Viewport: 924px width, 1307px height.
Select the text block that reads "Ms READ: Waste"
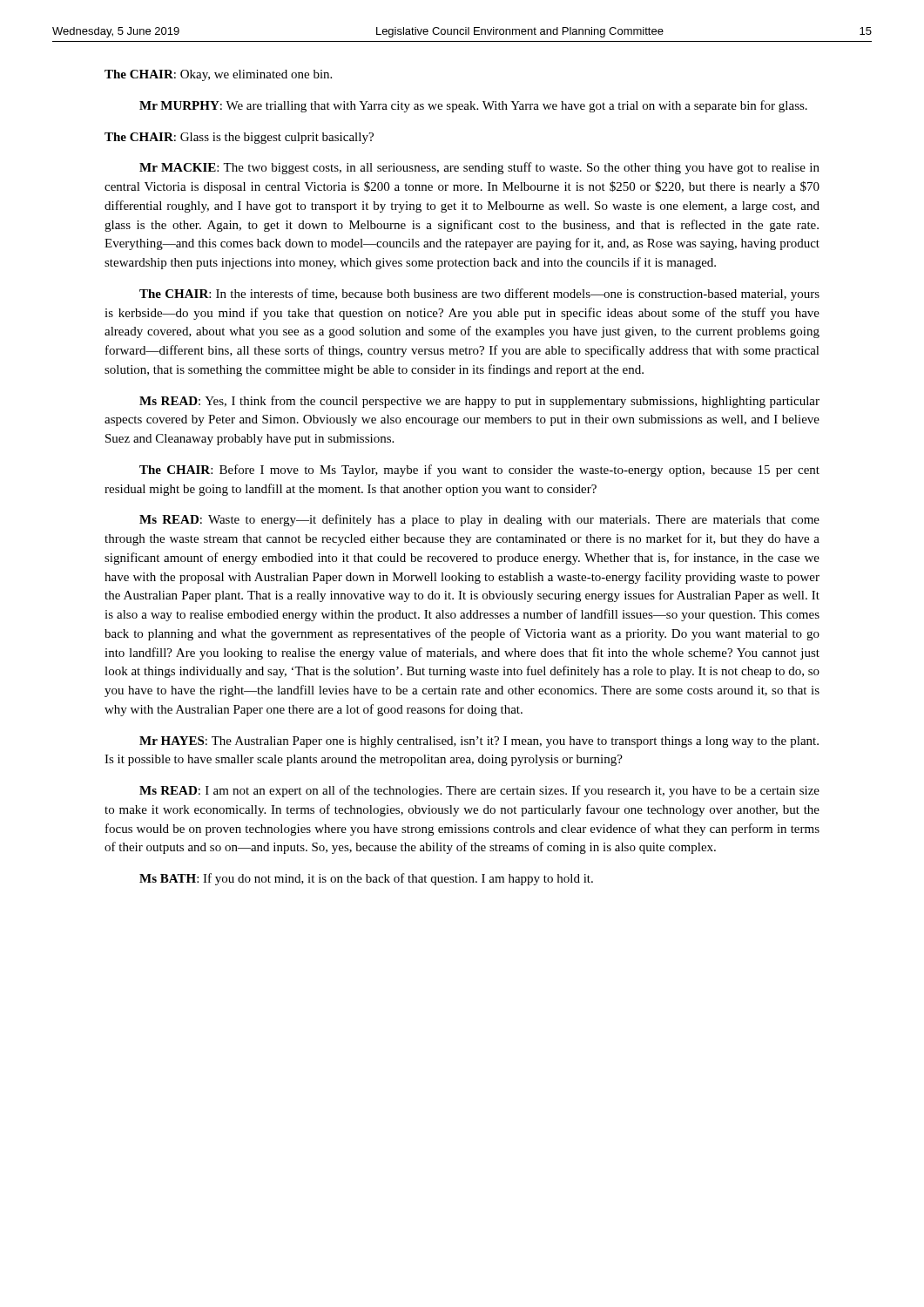click(462, 614)
